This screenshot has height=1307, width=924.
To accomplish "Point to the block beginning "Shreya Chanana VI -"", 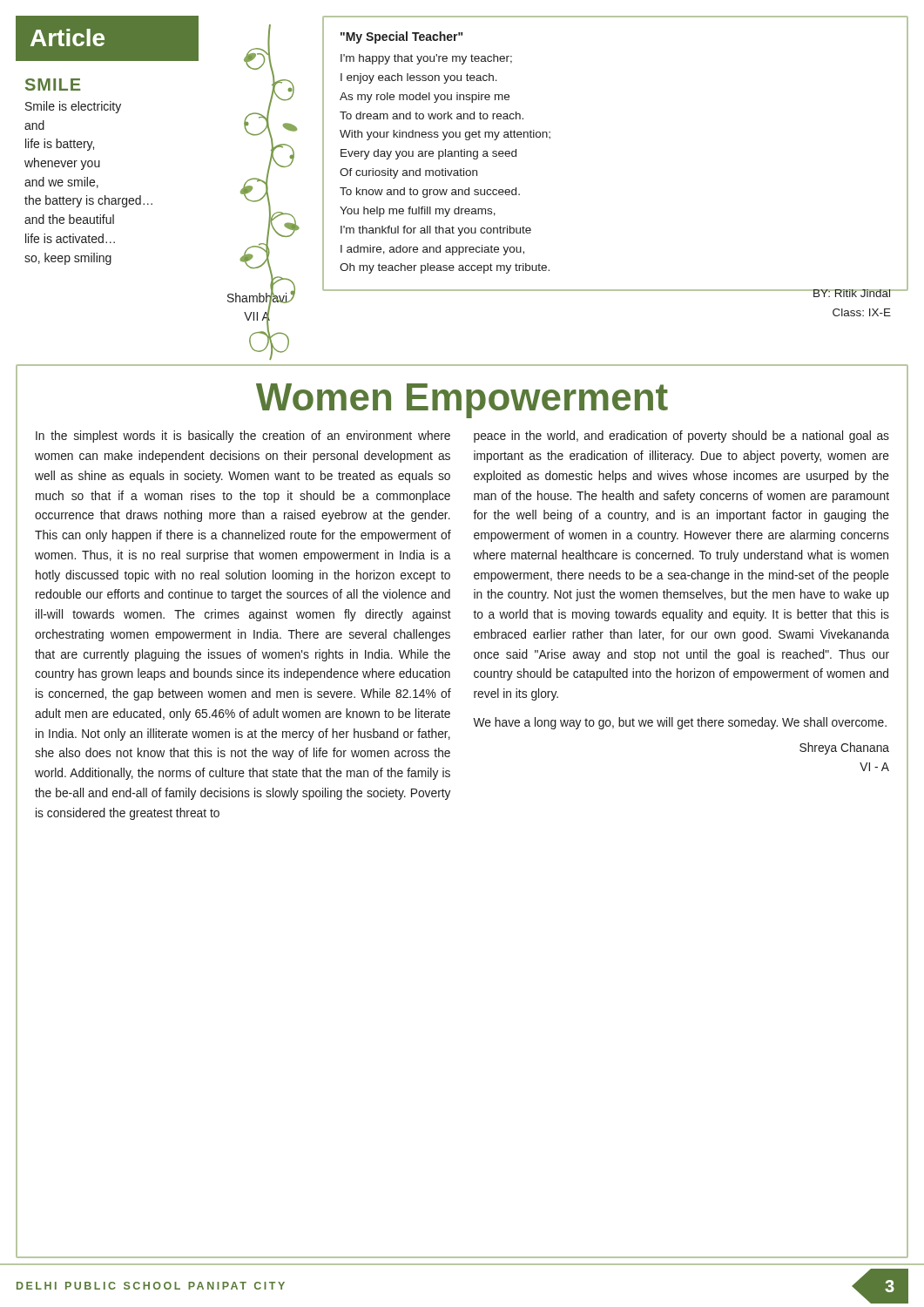I will (x=844, y=757).
